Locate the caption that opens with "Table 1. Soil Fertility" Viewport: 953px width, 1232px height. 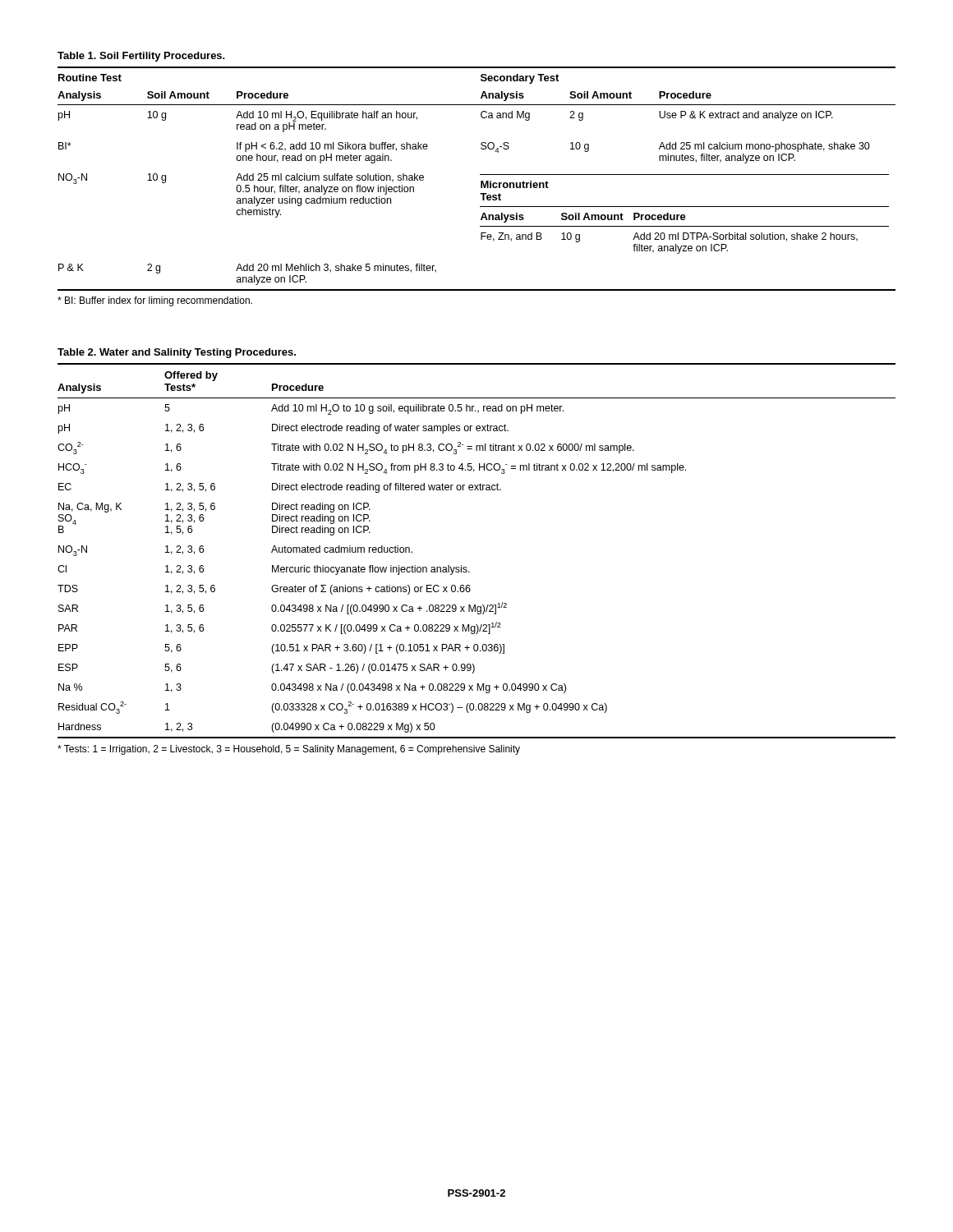click(141, 55)
